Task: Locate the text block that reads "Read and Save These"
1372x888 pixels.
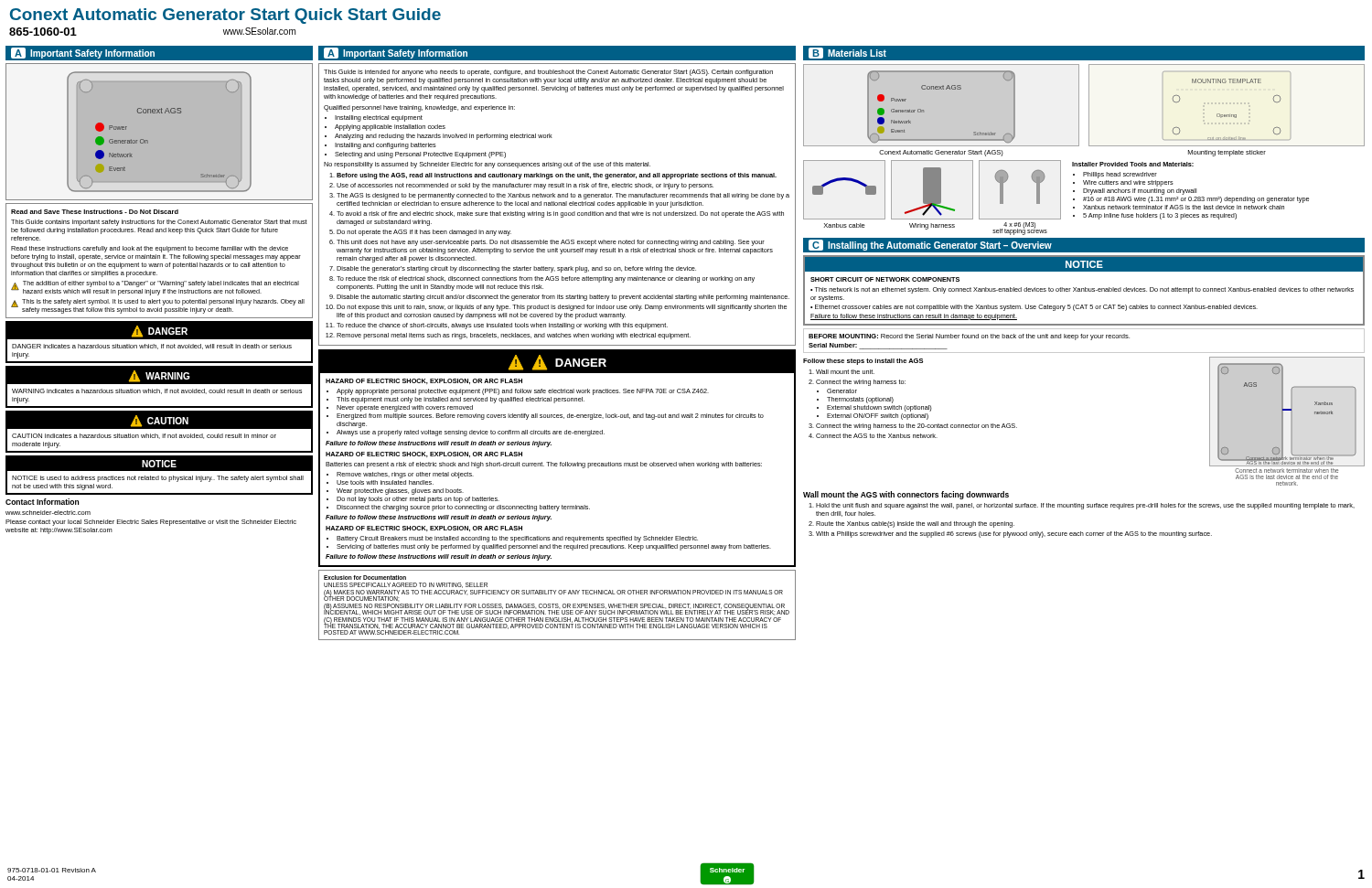Action: pos(159,261)
